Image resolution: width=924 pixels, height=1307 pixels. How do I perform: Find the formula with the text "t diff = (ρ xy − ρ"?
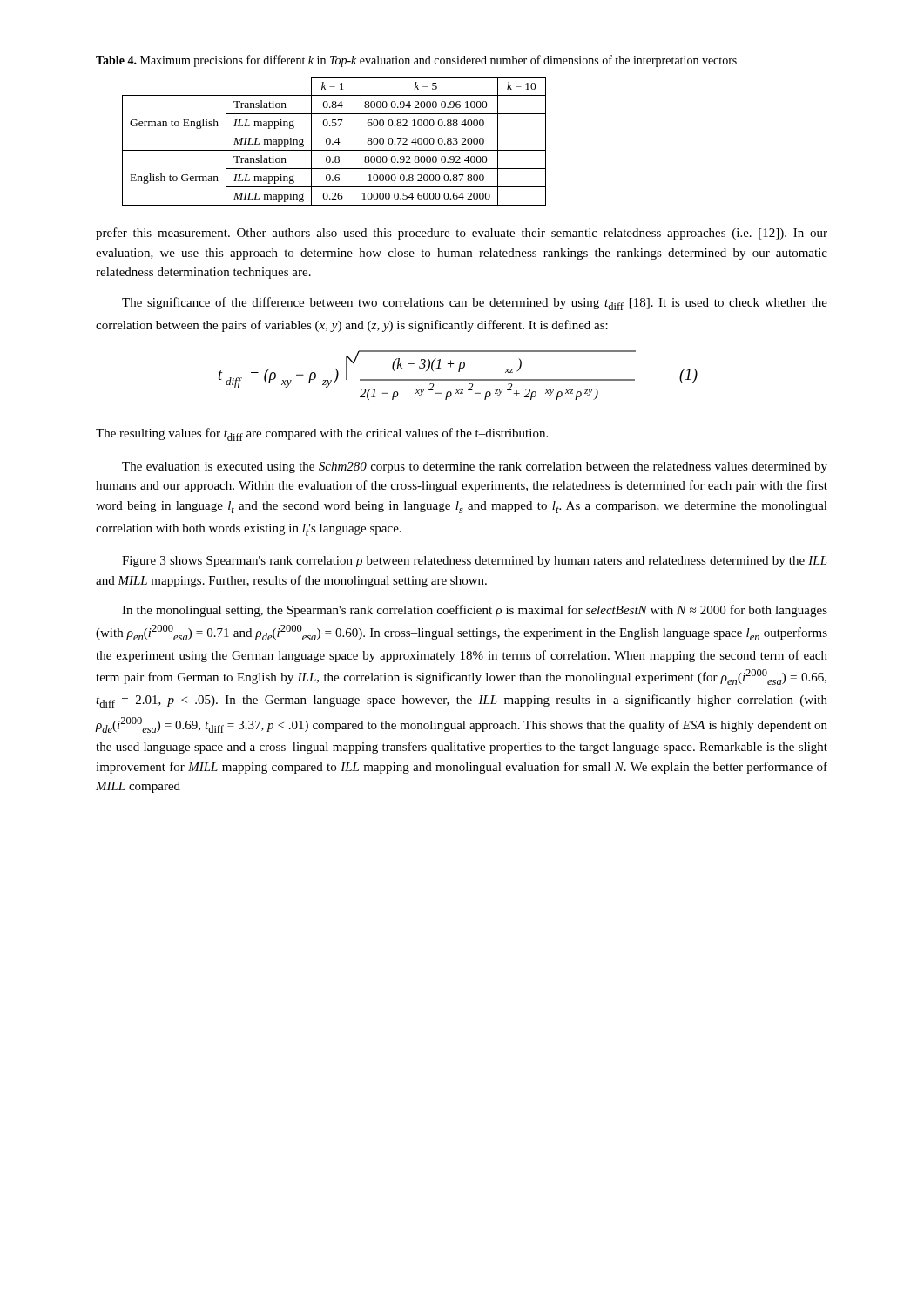(x=462, y=379)
